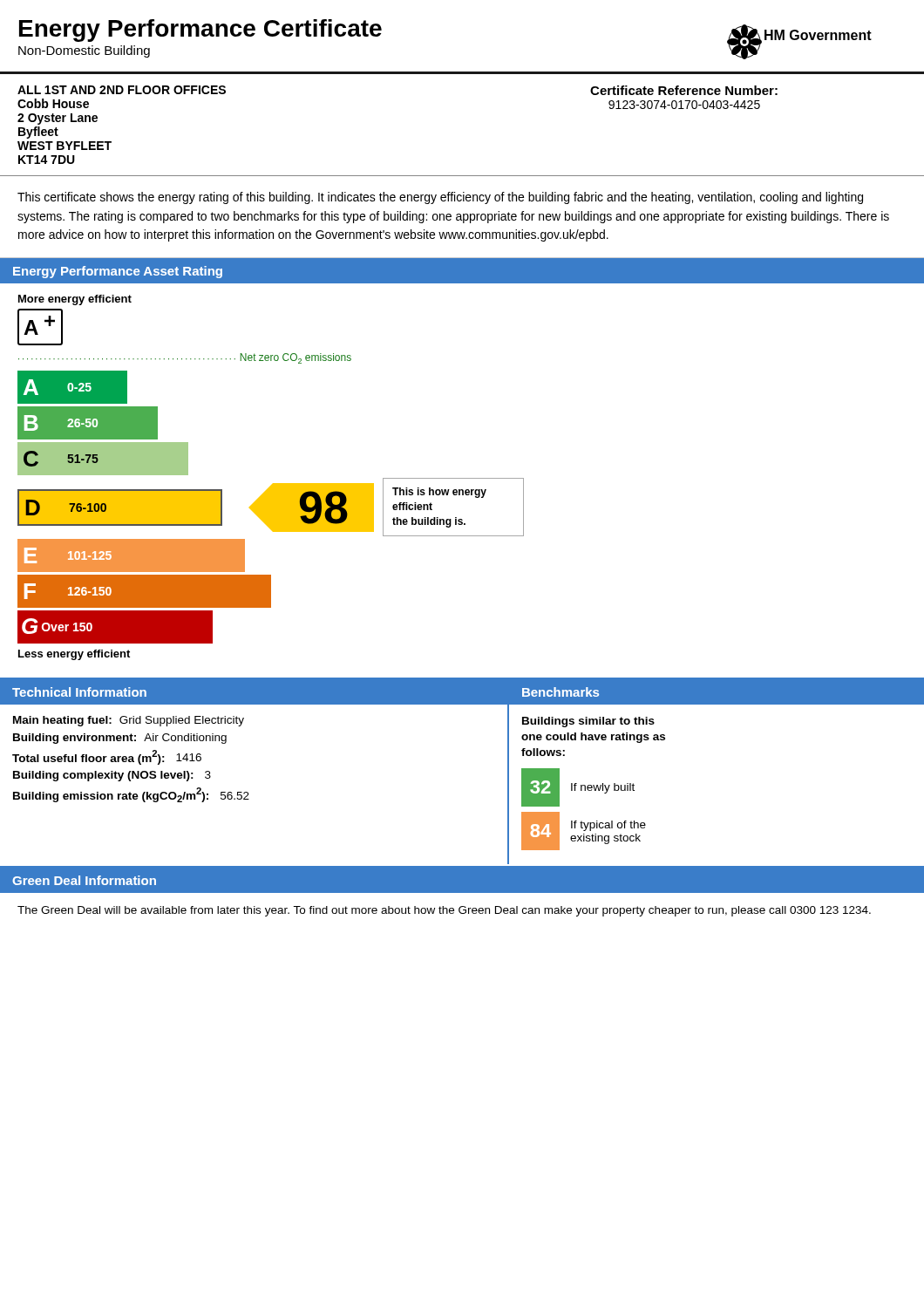Find the logo
The width and height of the screenshot is (924, 1308).
click(x=815, y=42)
